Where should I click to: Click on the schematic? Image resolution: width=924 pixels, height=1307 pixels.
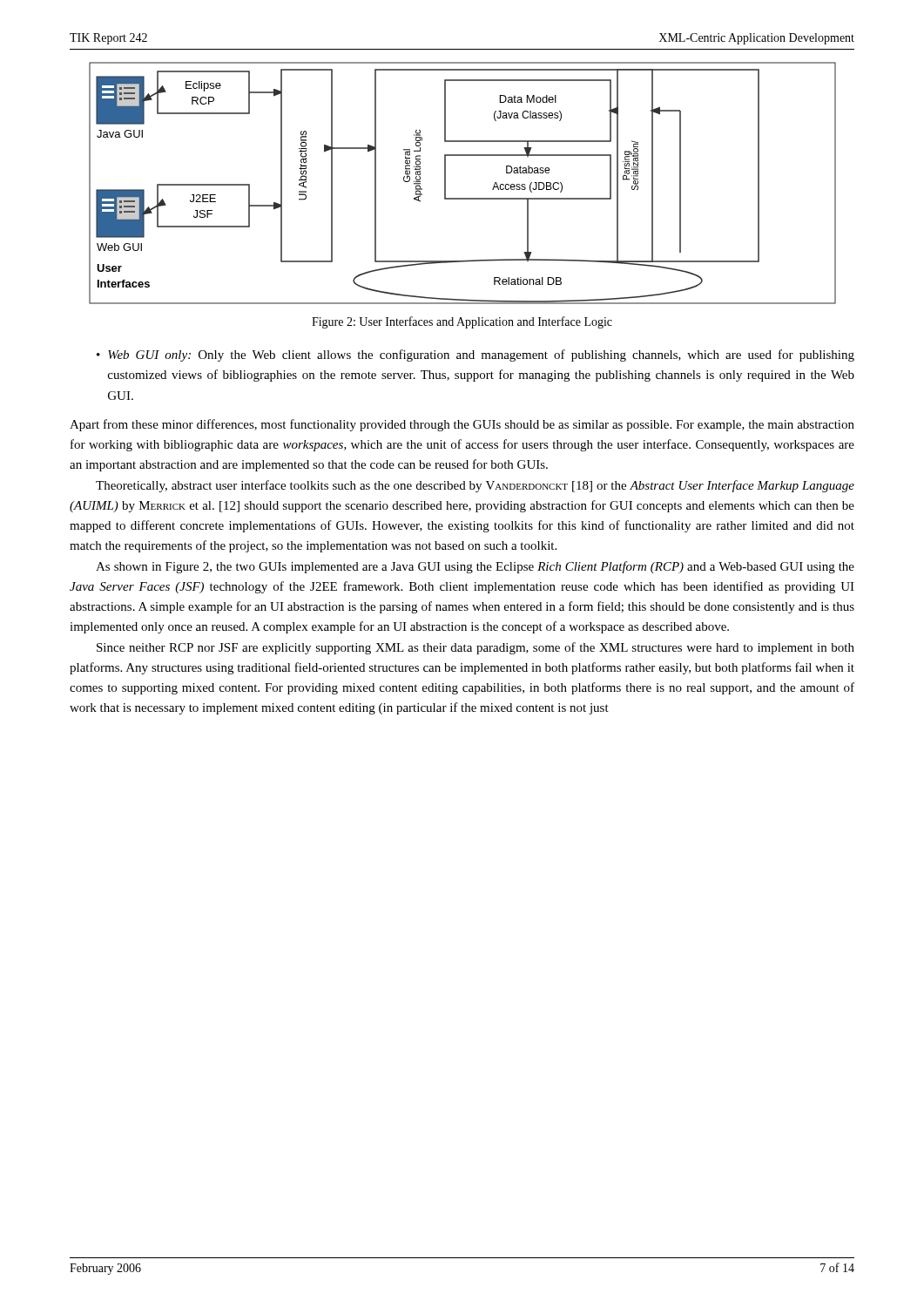click(x=462, y=185)
